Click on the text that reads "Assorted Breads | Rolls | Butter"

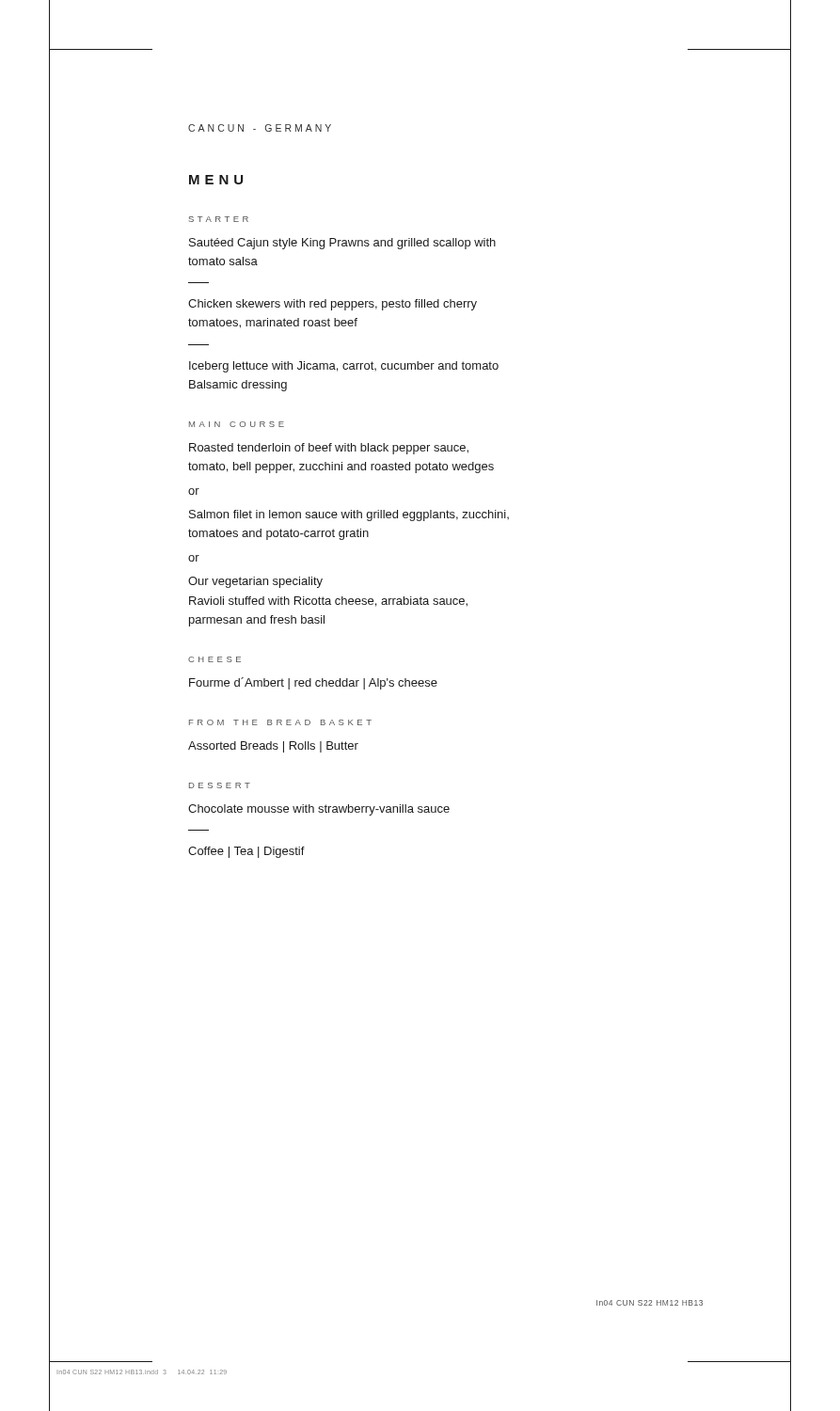[x=273, y=747]
